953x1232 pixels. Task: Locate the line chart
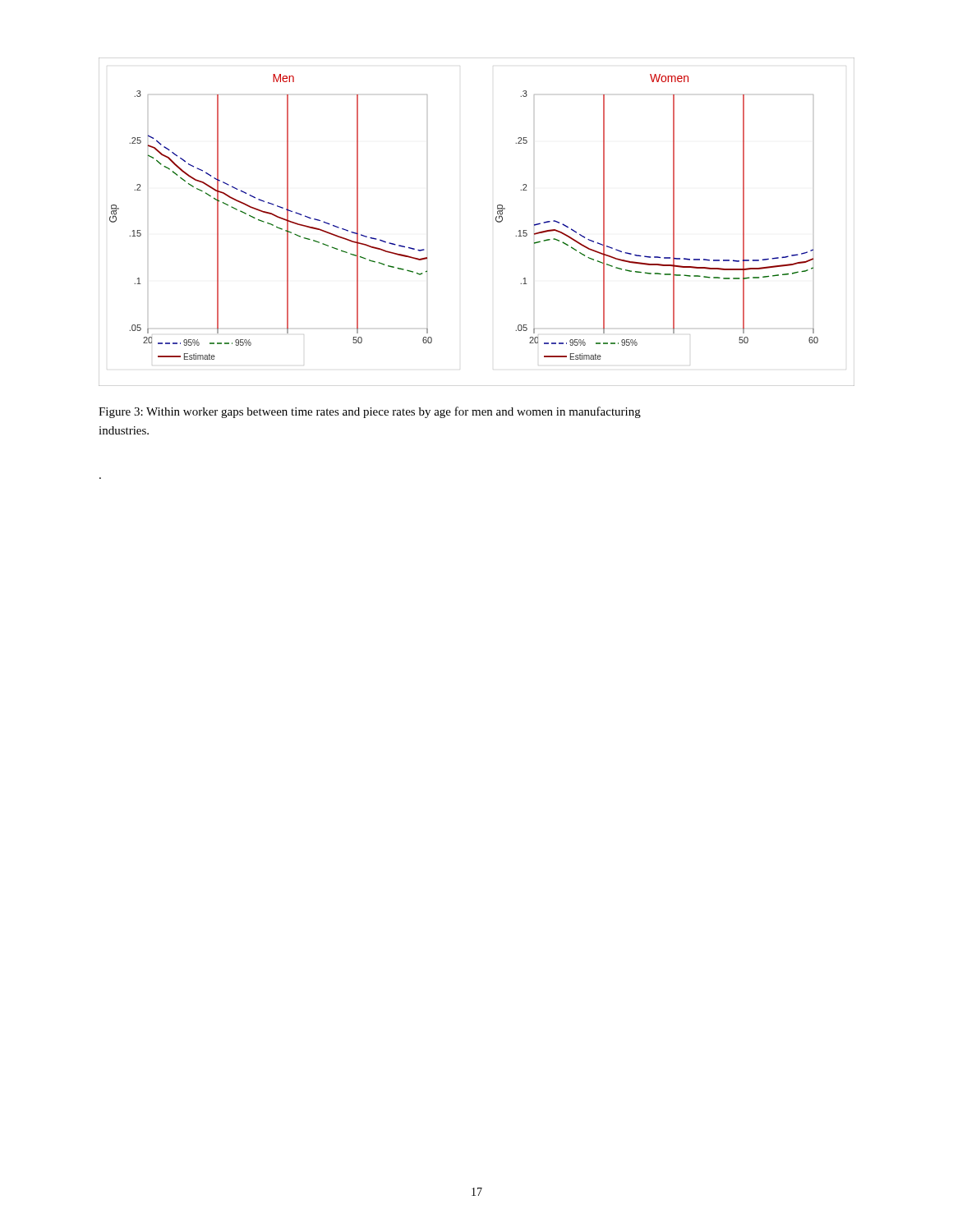tap(476, 222)
